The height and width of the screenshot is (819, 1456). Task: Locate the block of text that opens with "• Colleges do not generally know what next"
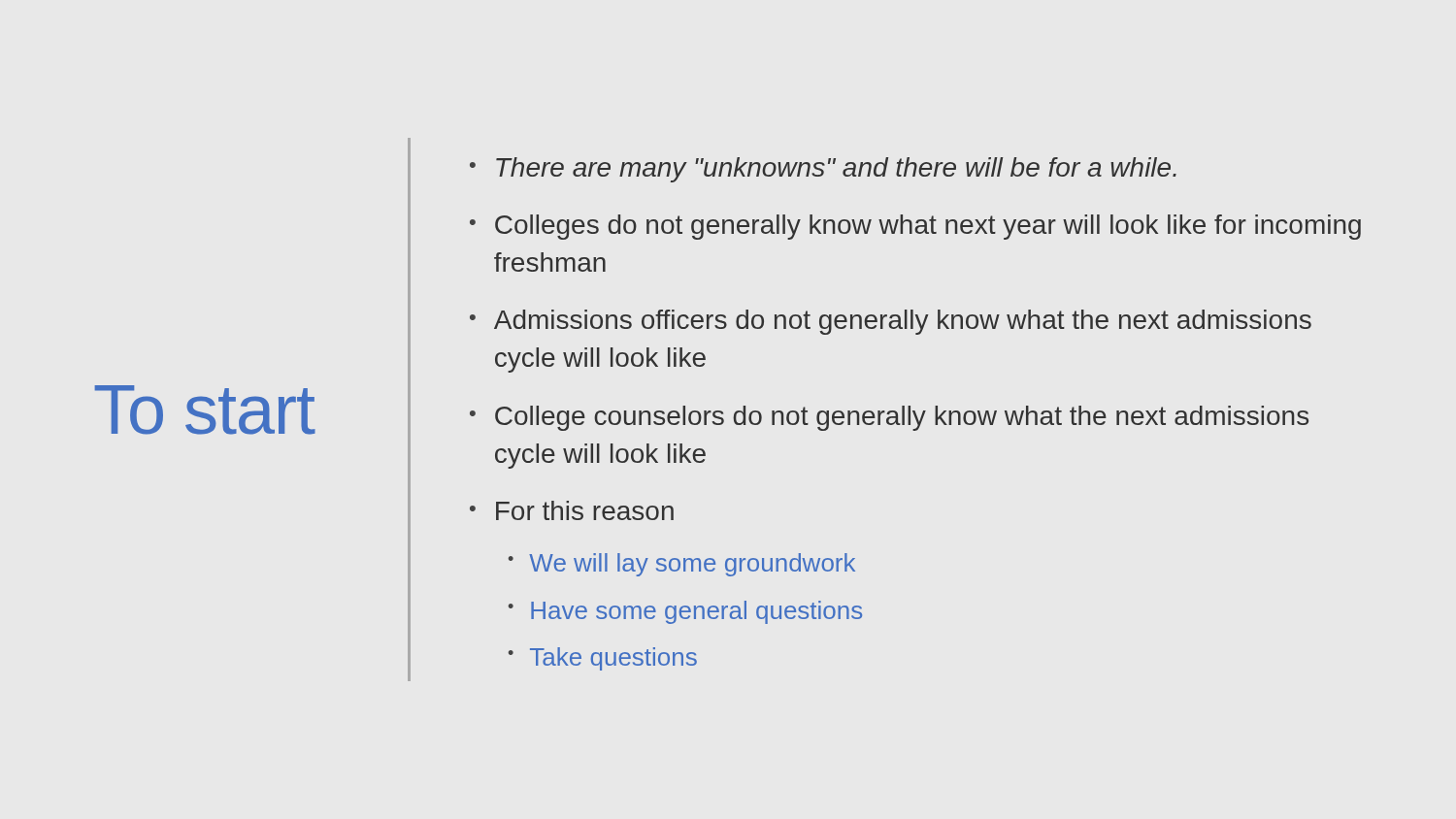point(924,244)
